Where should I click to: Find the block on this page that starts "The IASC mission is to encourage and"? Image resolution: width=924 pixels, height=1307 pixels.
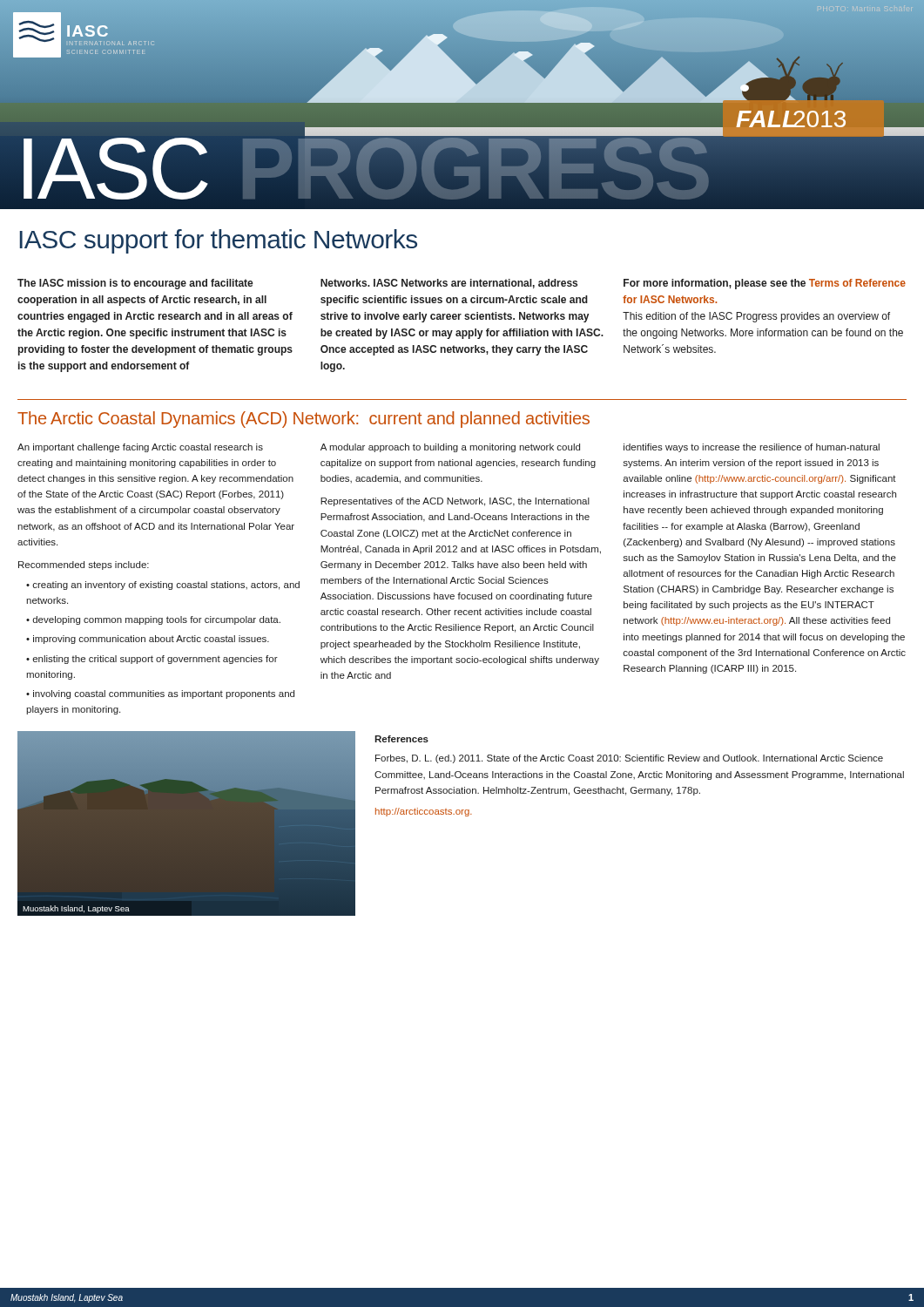click(159, 325)
